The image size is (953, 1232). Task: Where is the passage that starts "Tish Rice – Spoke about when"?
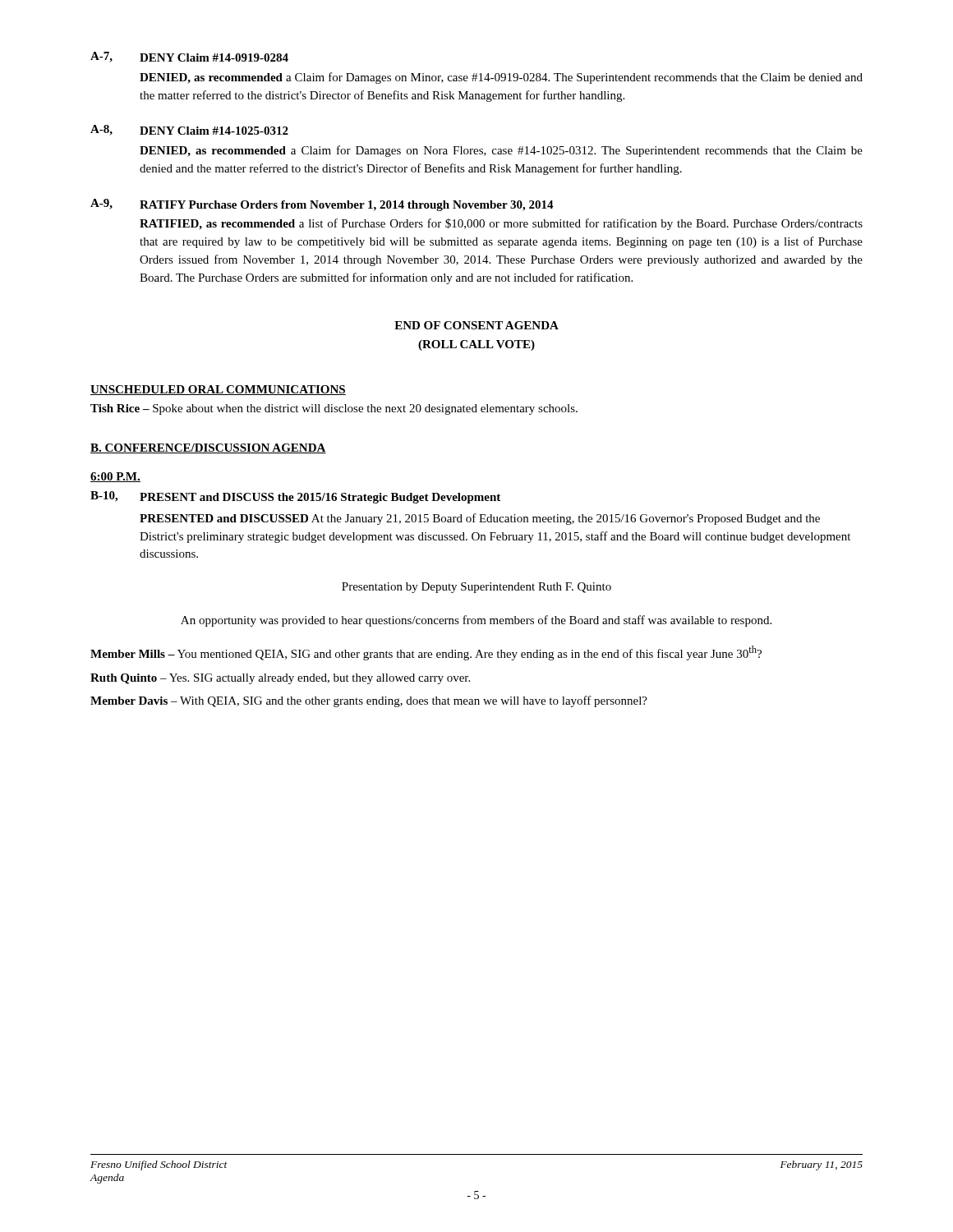pos(334,408)
